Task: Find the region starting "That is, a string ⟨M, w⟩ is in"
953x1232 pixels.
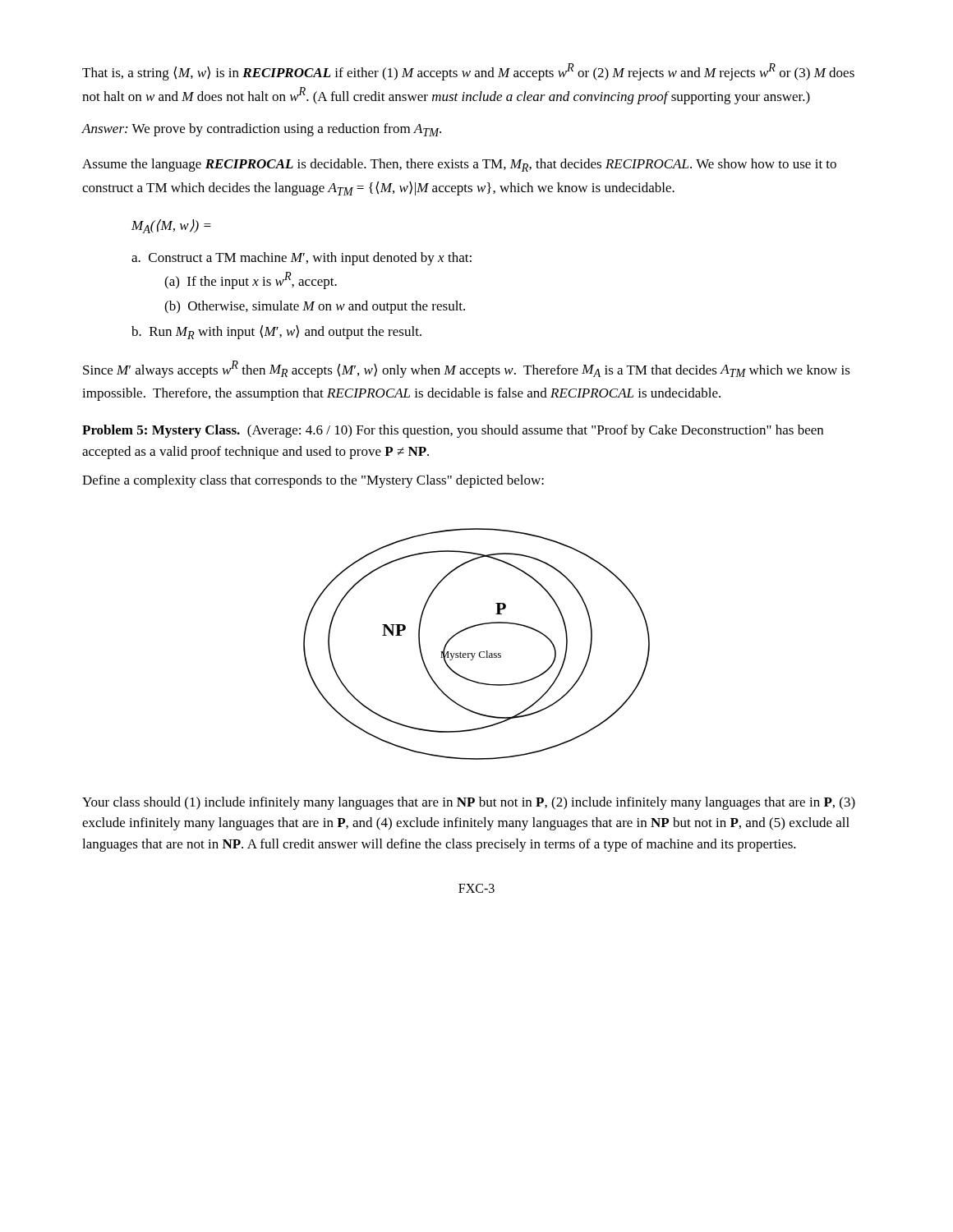Action: pyautogui.click(x=468, y=82)
